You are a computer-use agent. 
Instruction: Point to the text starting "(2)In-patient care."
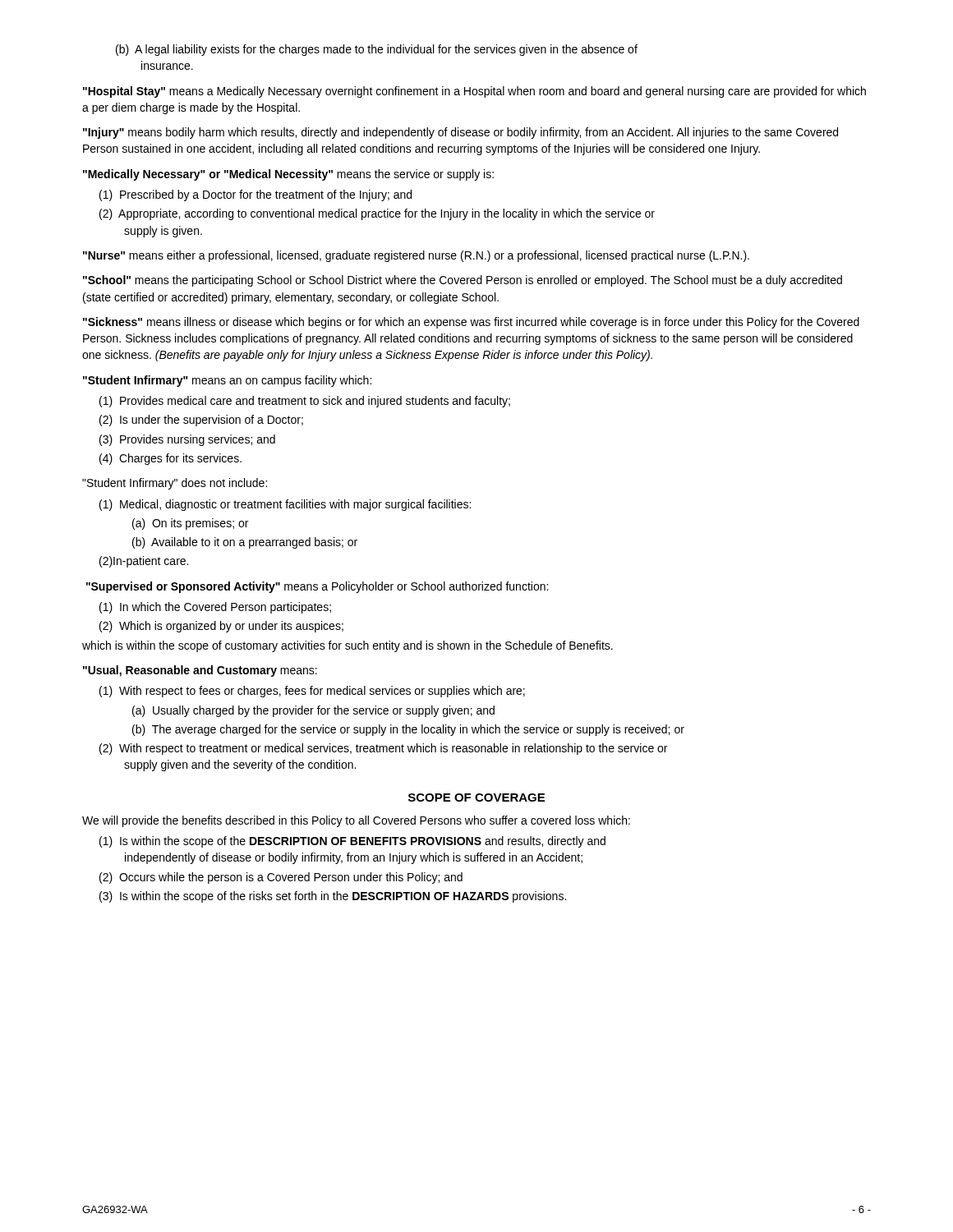coord(144,561)
